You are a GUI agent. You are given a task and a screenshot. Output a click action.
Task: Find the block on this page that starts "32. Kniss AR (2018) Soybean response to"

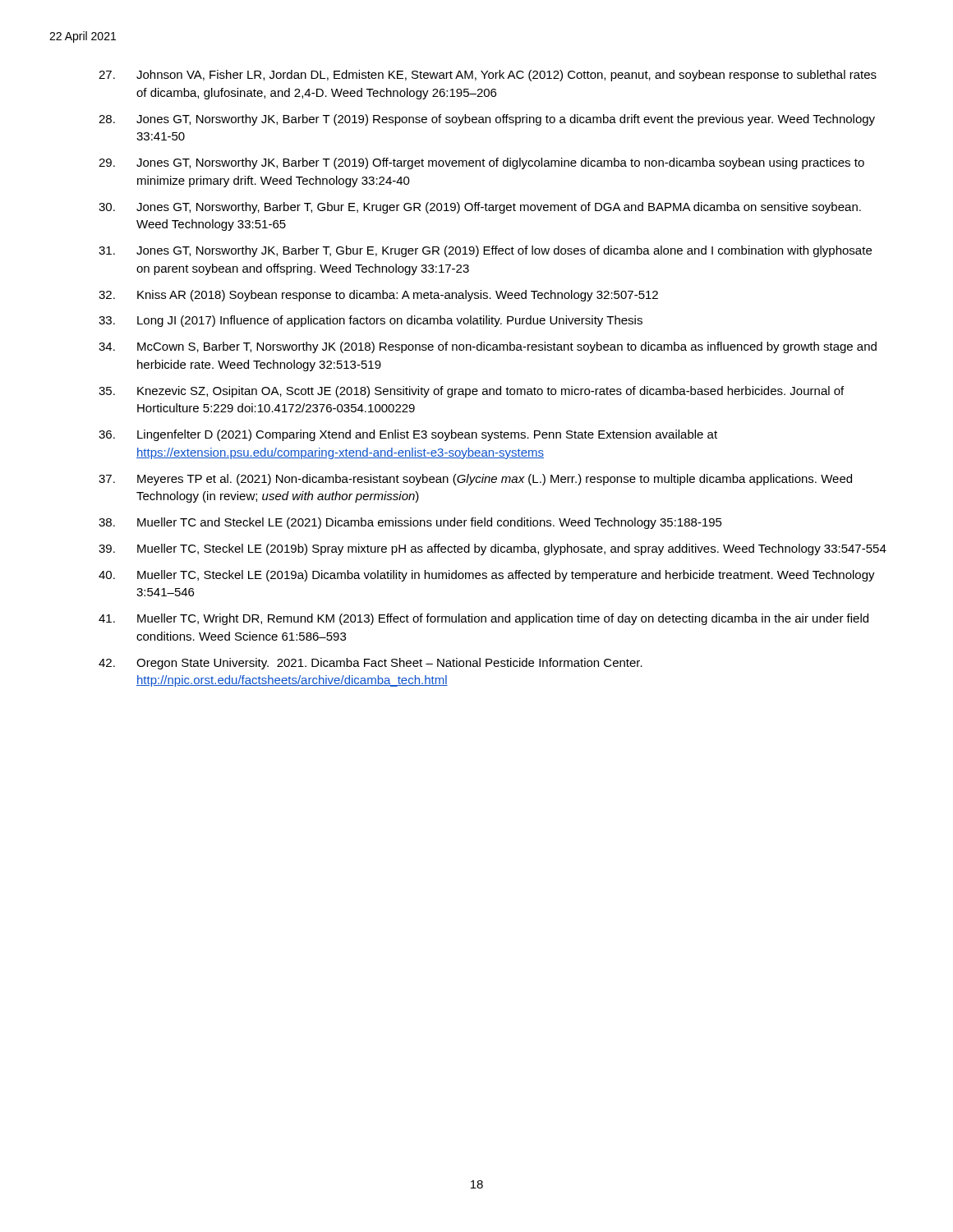[x=493, y=294]
